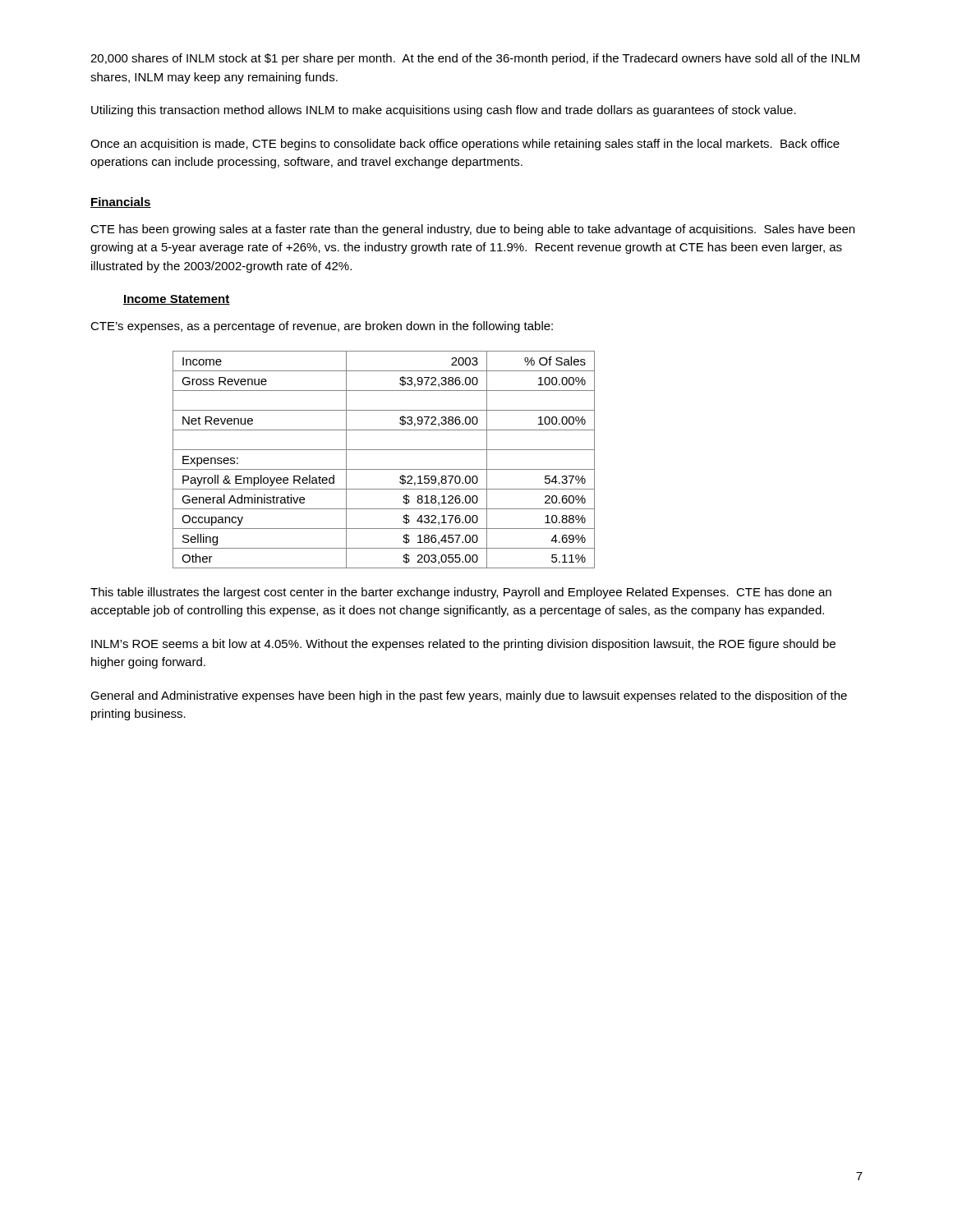Find the text block starting "General and Administrative expenses have been high"
953x1232 pixels.
tap(469, 704)
